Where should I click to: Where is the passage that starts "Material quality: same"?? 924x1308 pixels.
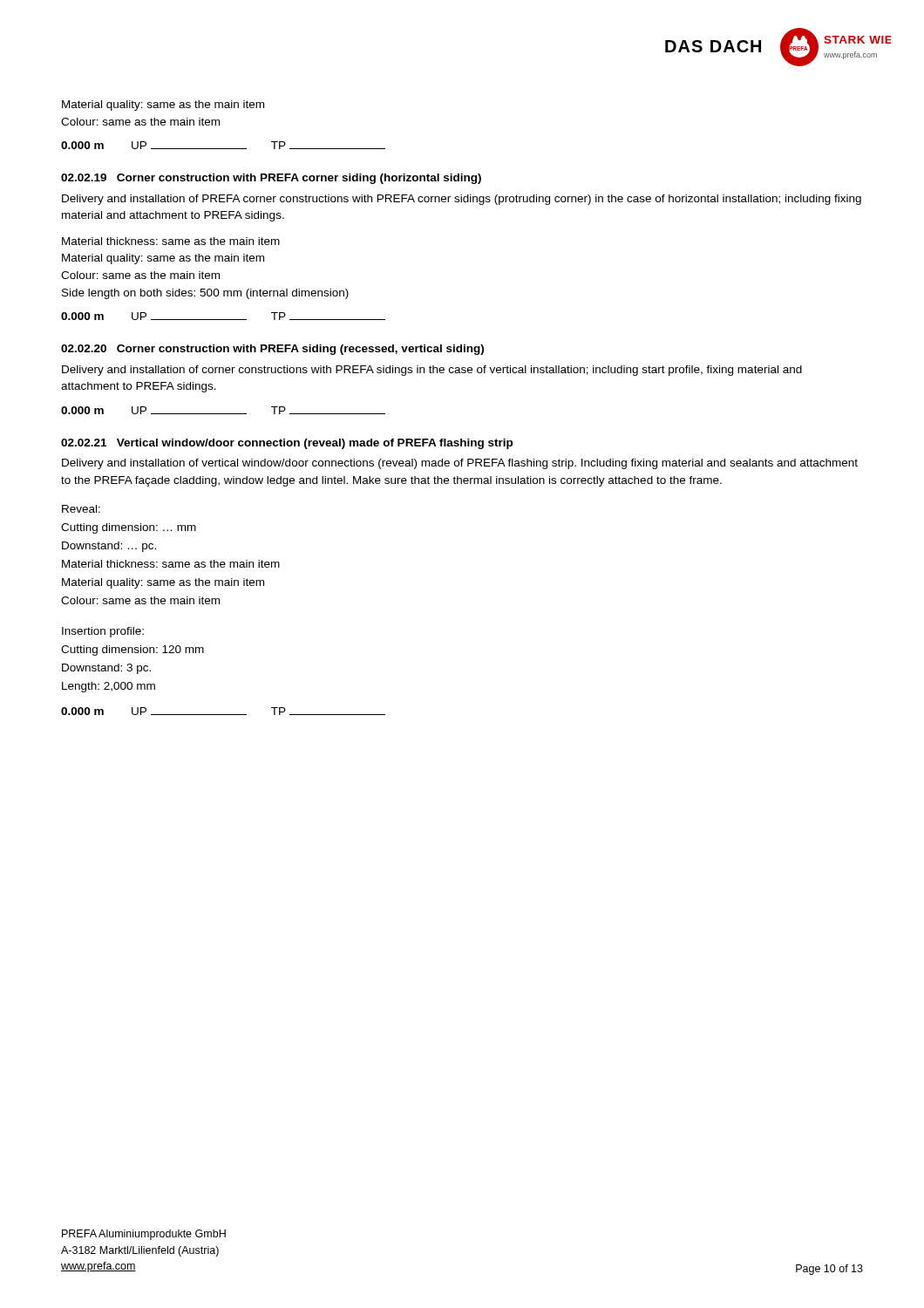(163, 113)
